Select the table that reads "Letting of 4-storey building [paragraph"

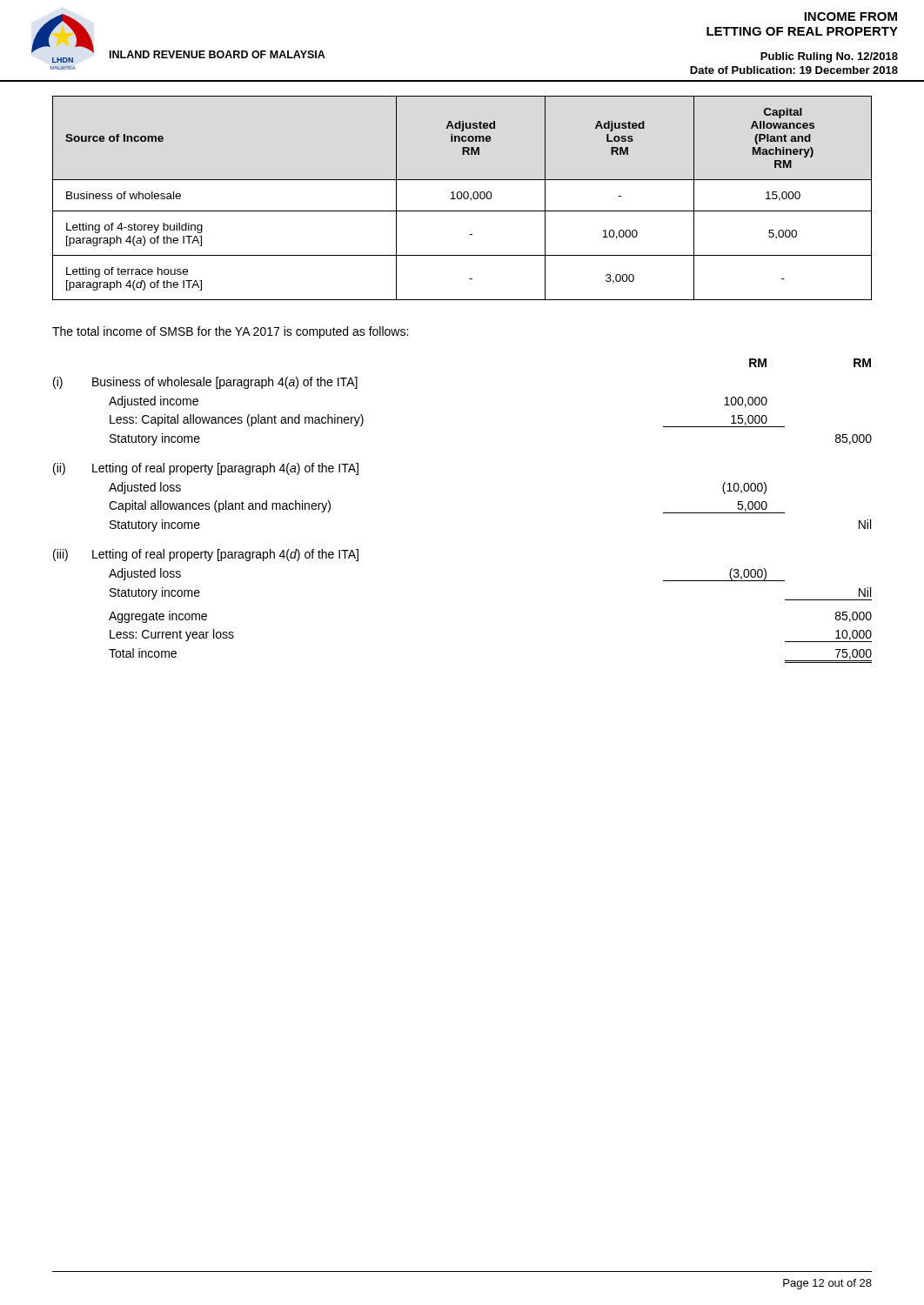tap(462, 198)
